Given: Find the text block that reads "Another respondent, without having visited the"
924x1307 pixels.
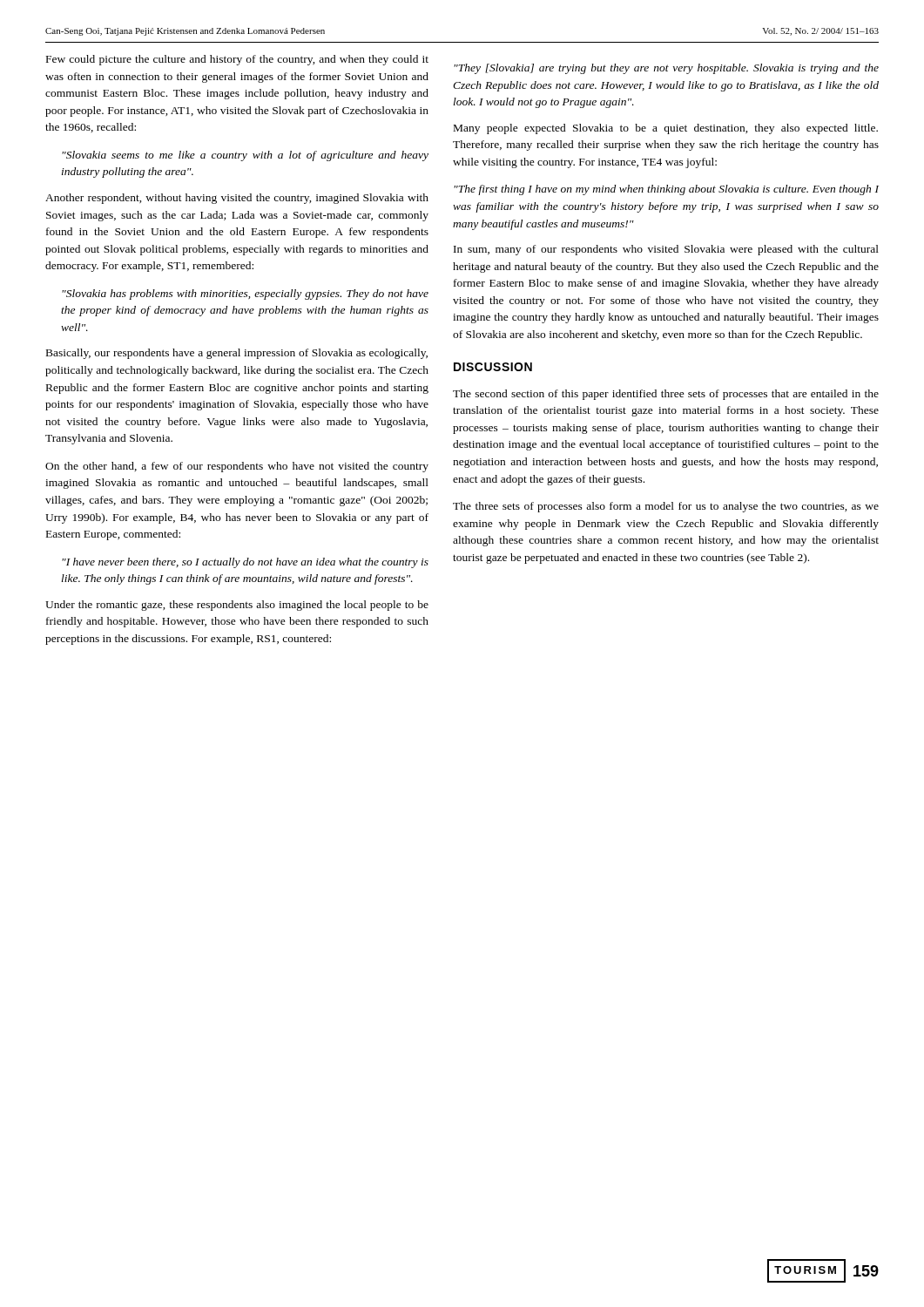Looking at the screenshot, I should pyautogui.click(x=237, y=231).
